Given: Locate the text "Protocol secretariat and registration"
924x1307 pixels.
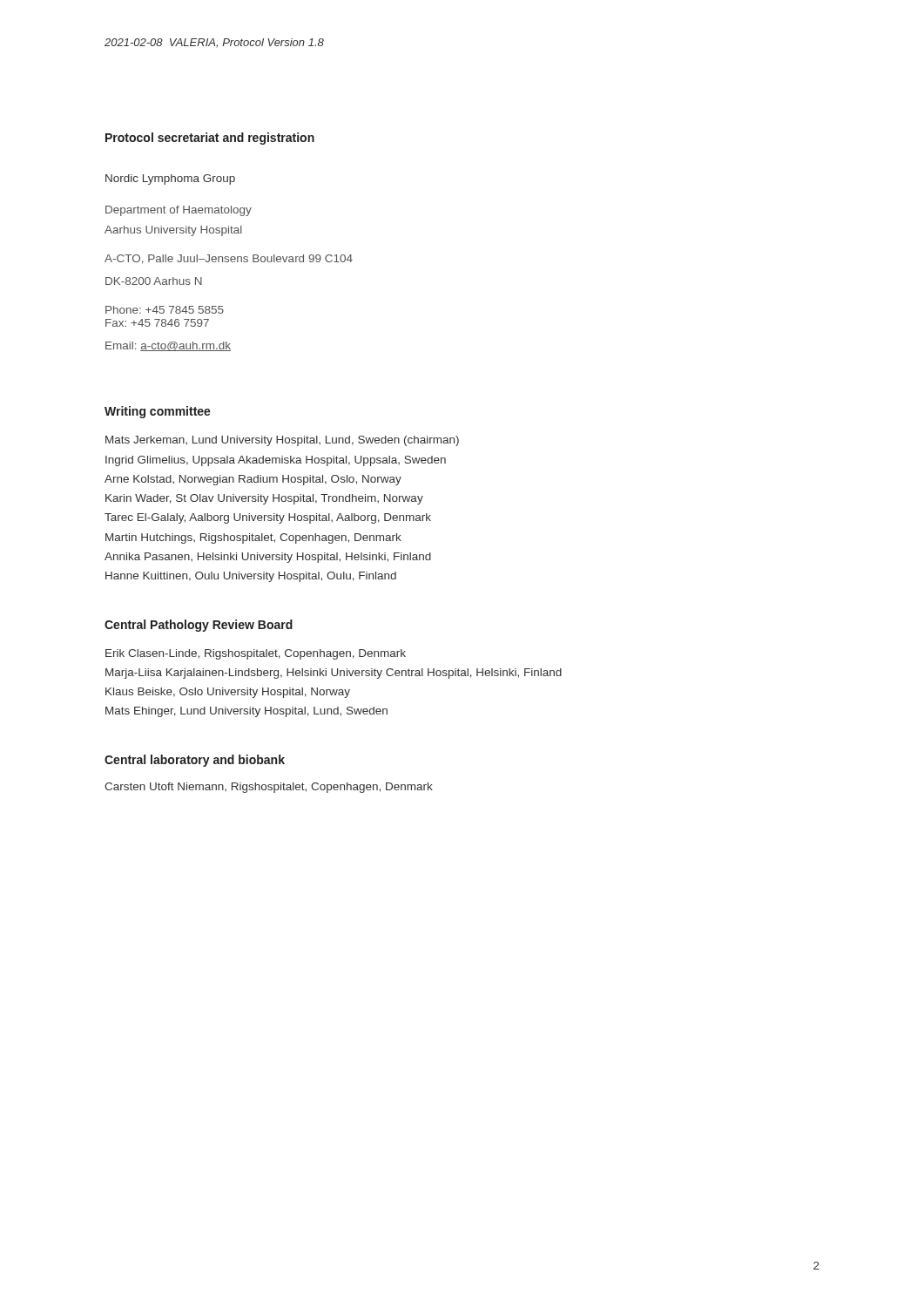Looking at the screenshot, I should 210,138.
